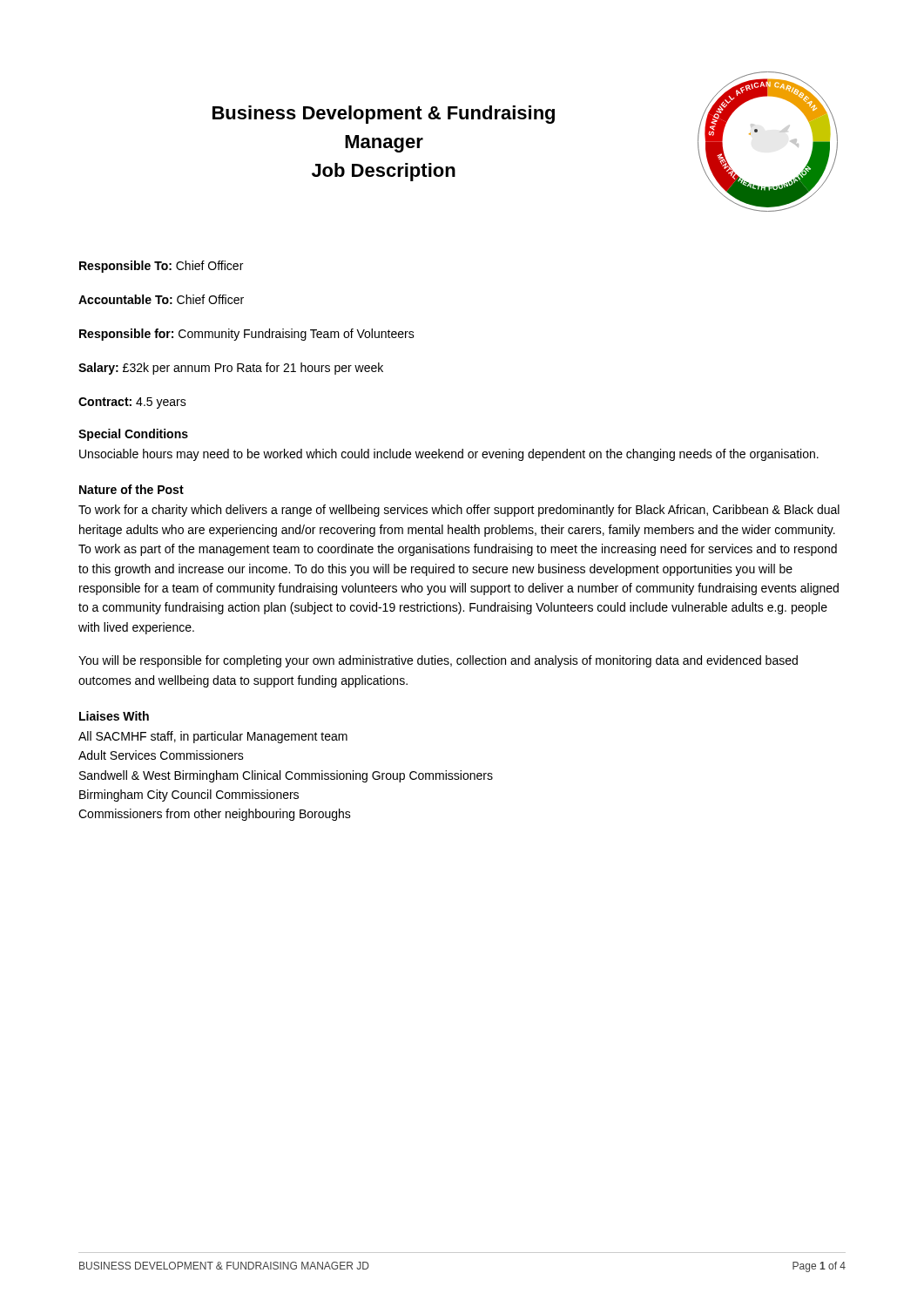Find the text block with the text "Responsible for: Community Fundraising Team"
Image resolution: width=924 pixels, height=1307 pixels.
pyautogui.click(x=246, y=334)
